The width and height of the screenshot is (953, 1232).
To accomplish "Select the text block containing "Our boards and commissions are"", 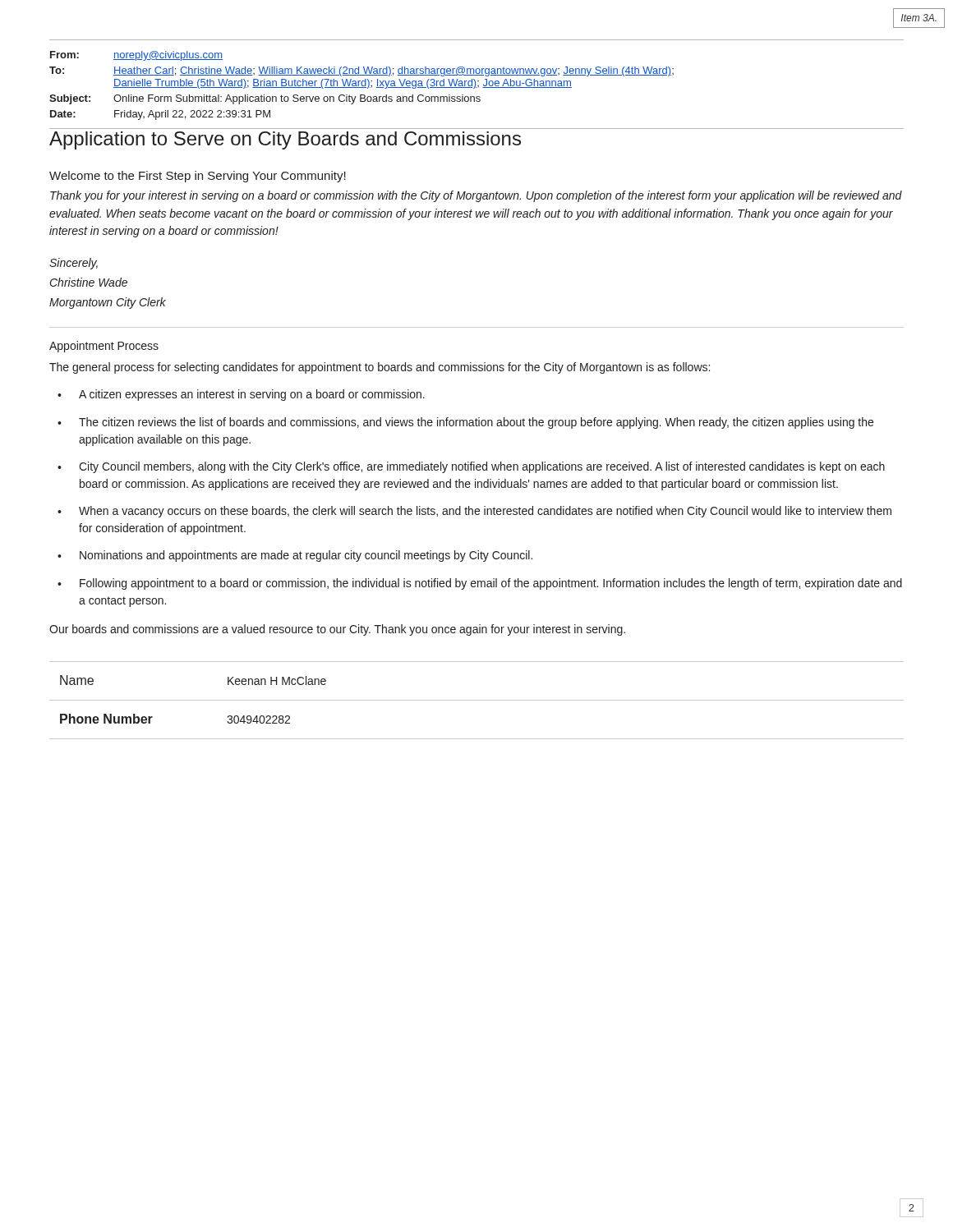I will (338, 629).
